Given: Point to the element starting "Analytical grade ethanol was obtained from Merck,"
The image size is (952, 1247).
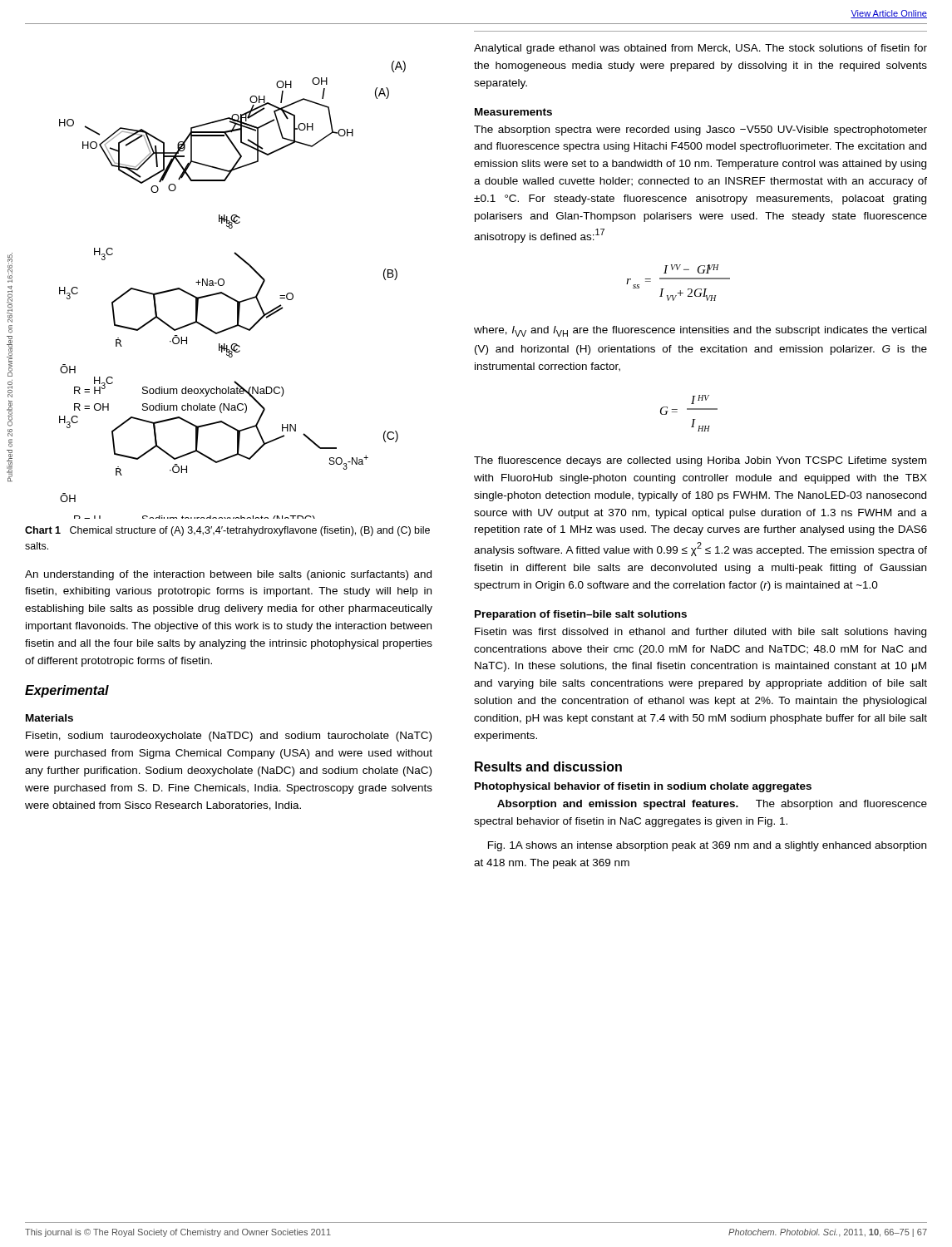Looking at the screenshot, I should click(x=700, y=65).
